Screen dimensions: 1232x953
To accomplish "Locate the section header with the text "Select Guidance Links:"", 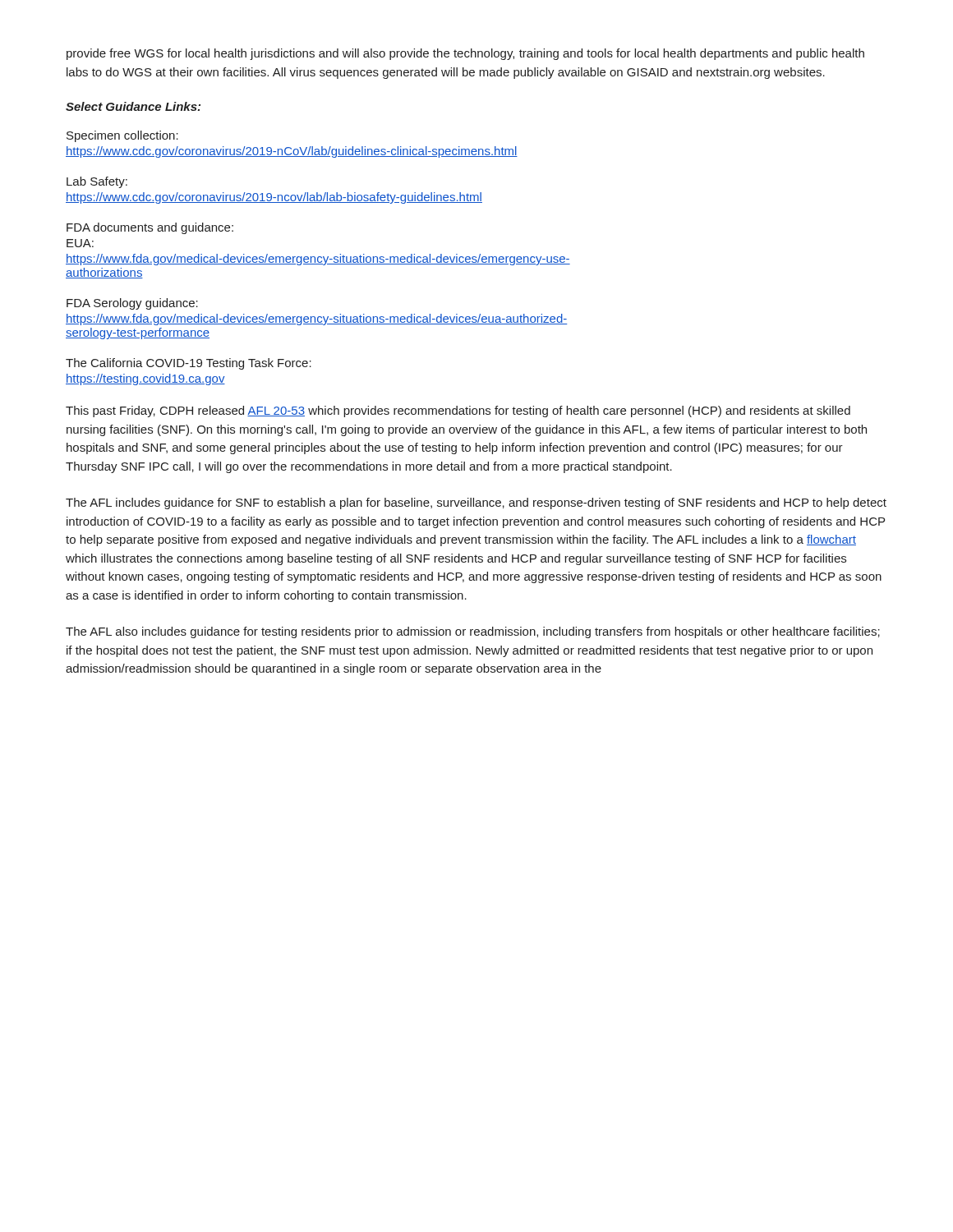I will (134, 106).
